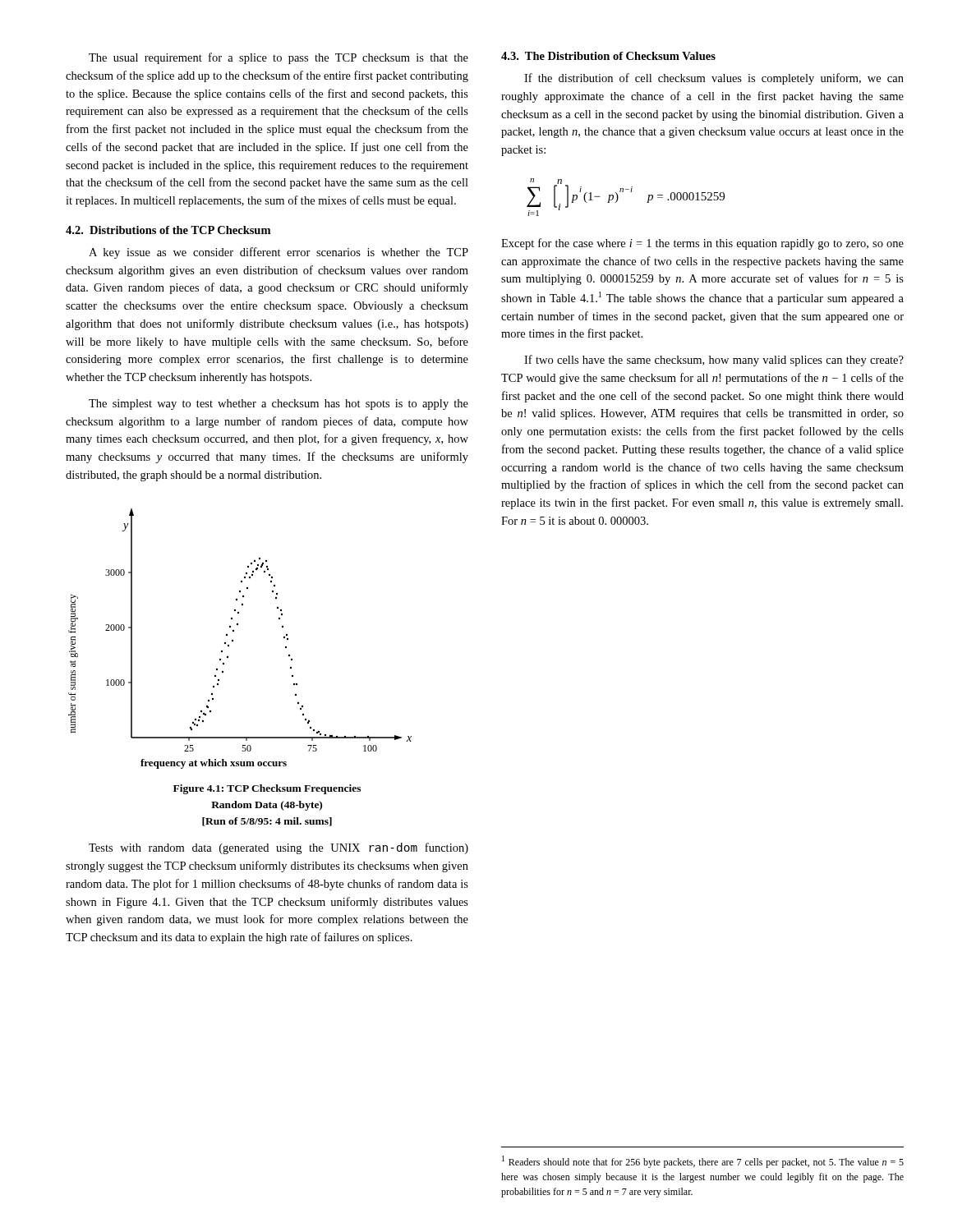Screen dimensions: 1232x953
Task: Find the formula with the text "∑ i=1 n n i p i"
Action: [x=641, y=195]
